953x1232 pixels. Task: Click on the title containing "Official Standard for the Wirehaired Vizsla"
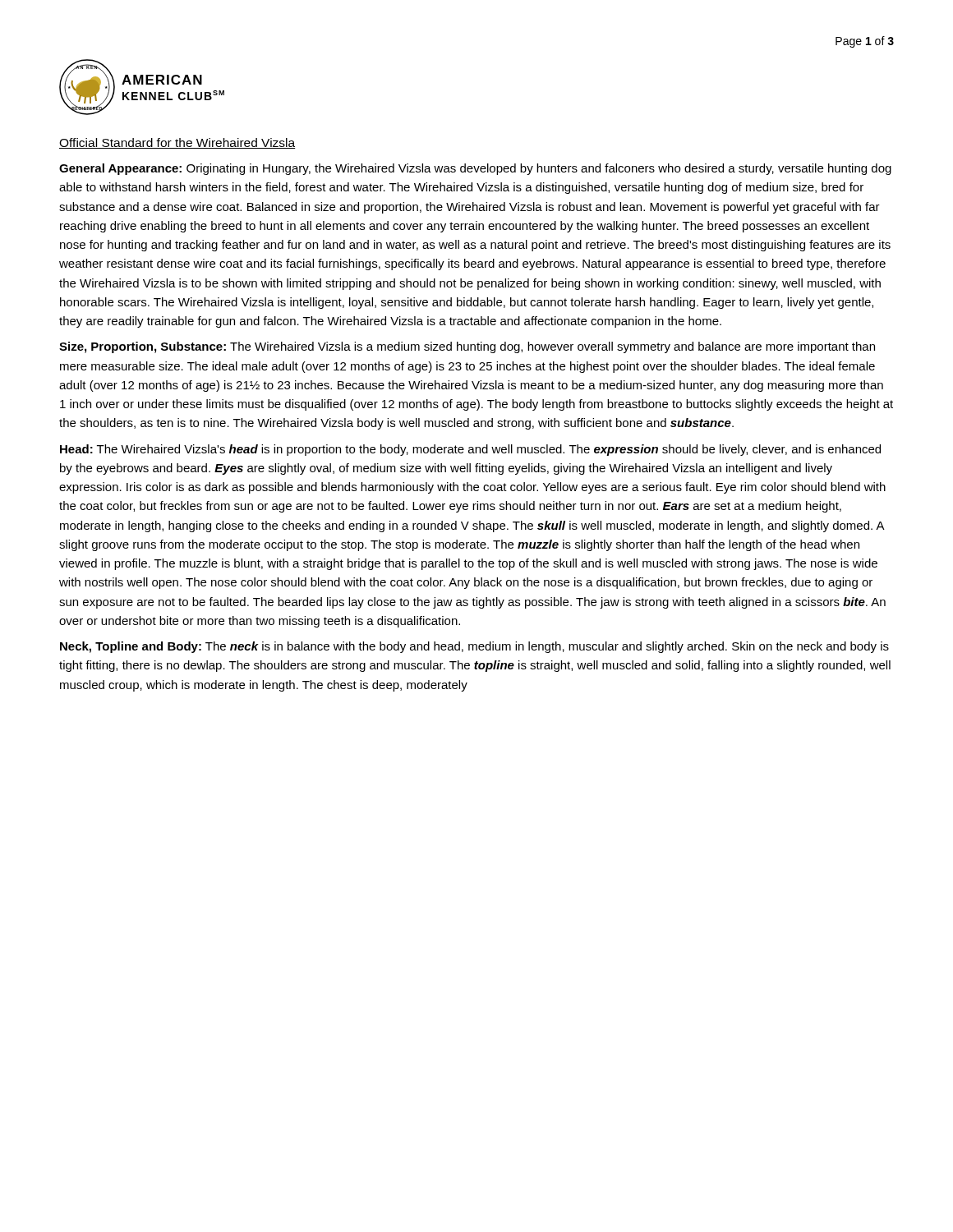177,143
